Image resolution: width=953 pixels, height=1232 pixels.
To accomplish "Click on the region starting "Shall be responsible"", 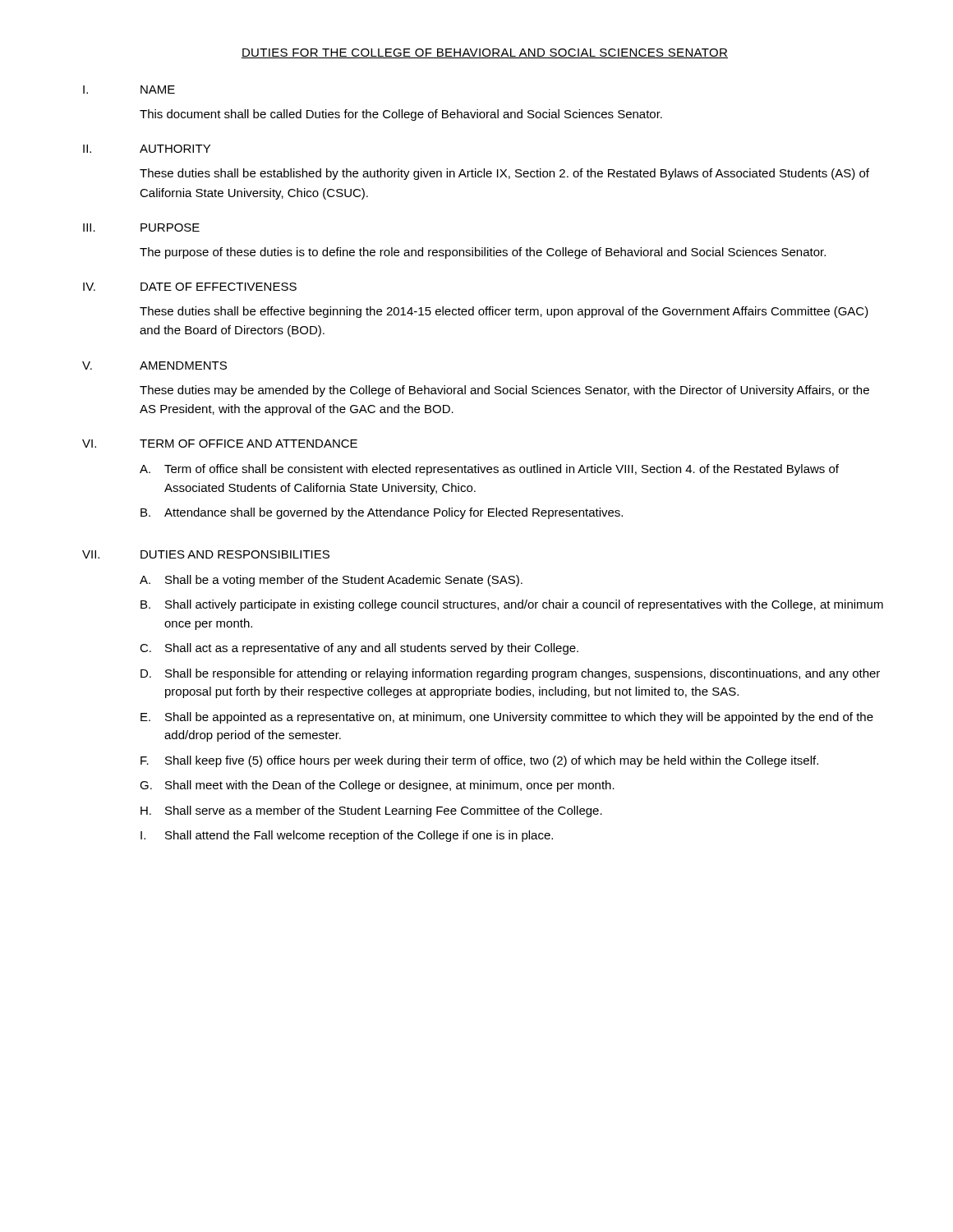I will [522, 682].
